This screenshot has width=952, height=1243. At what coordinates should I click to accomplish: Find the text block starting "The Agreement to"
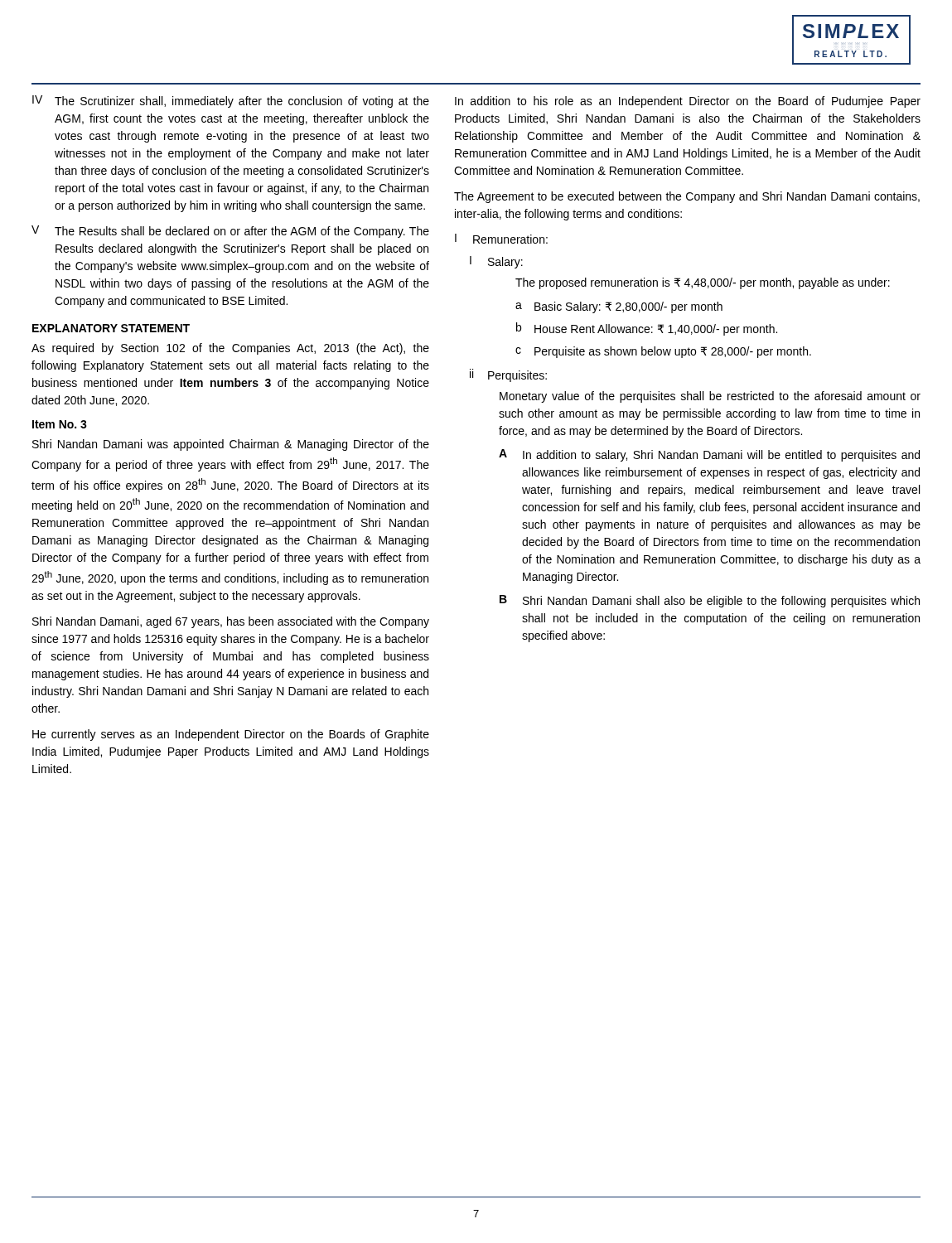687,205
